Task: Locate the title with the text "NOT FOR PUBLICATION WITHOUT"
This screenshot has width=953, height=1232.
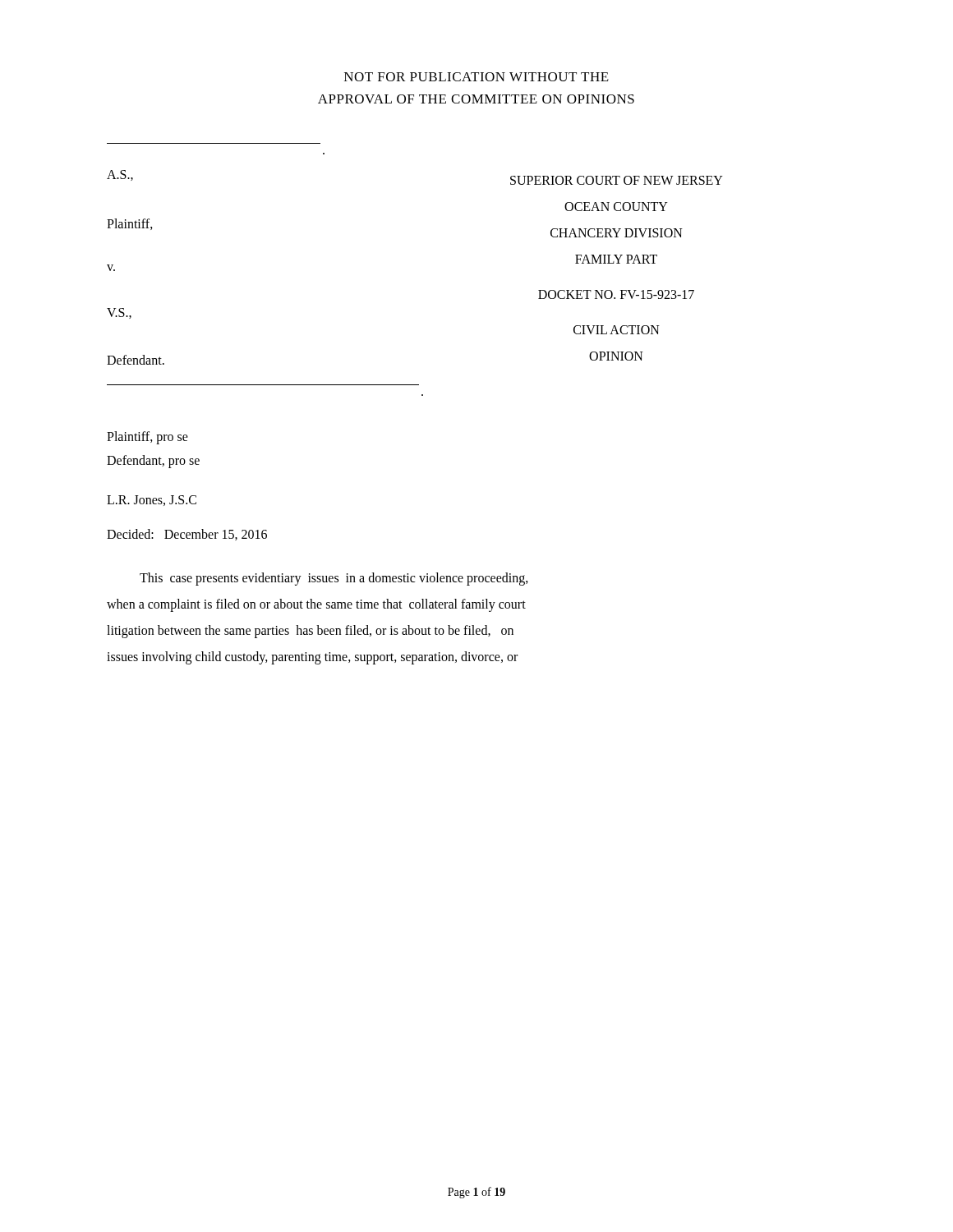Action: tap(476, 88)
